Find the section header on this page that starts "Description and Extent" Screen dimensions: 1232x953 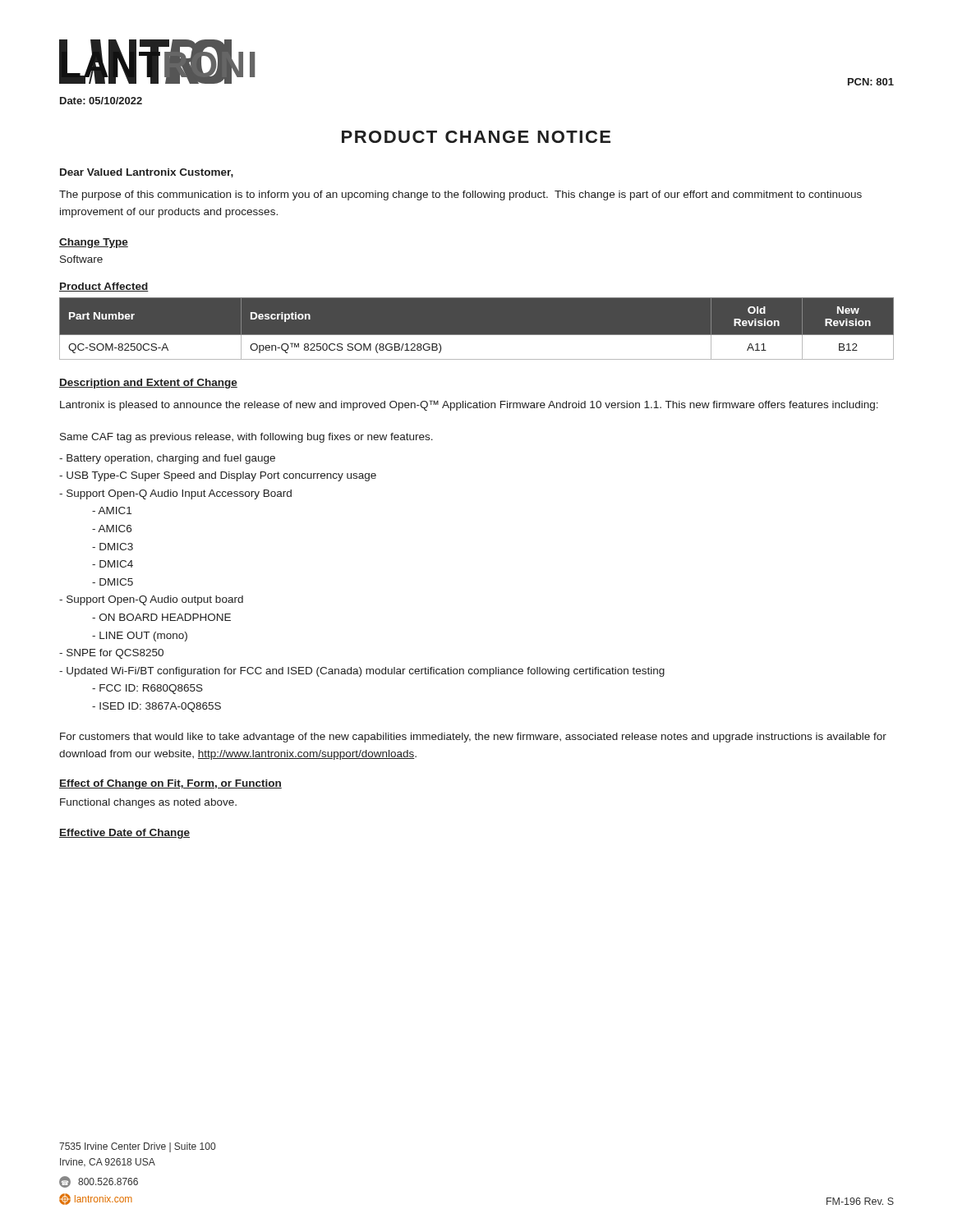pyautogui.click(x=148, y=382)
